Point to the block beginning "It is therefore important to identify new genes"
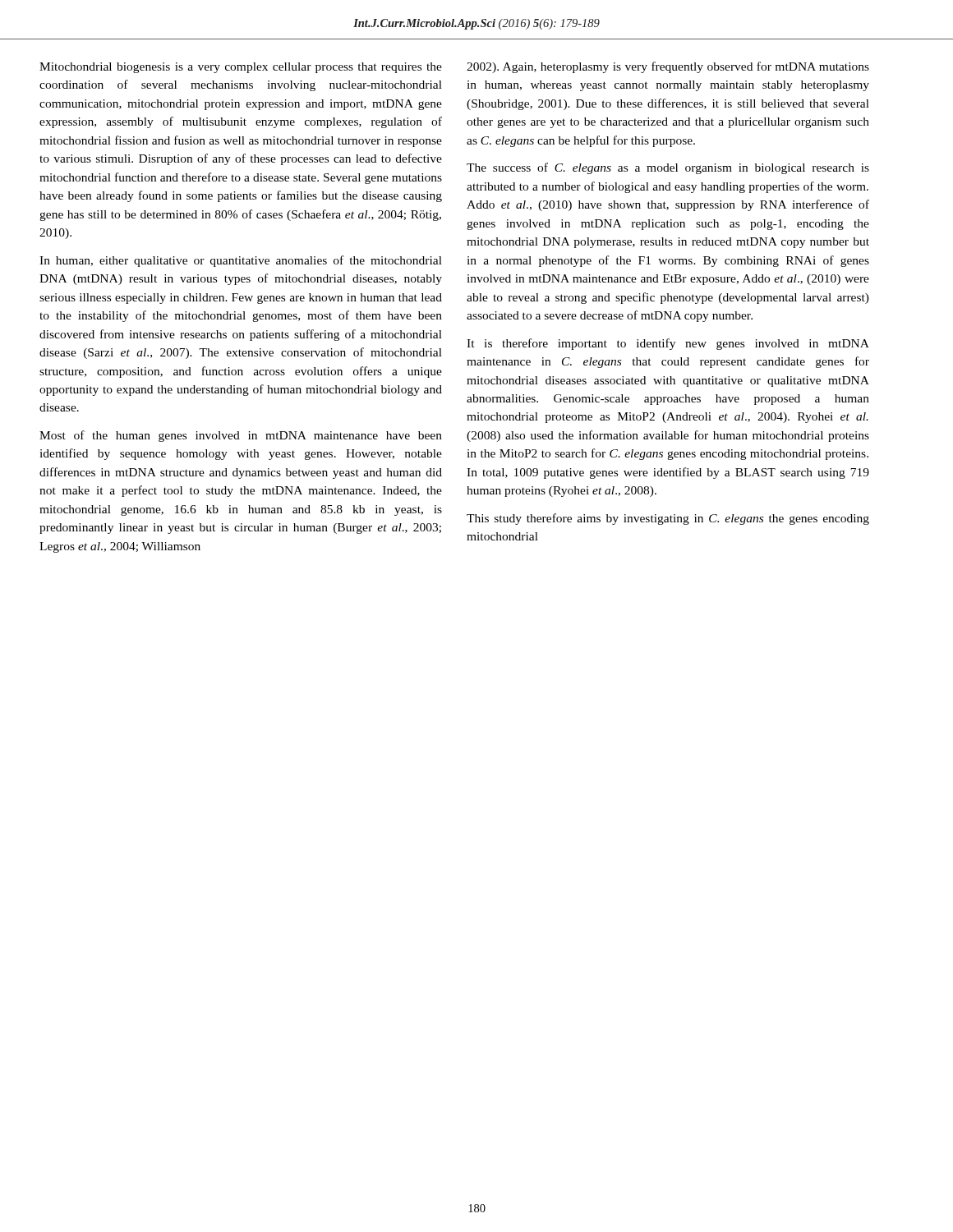953x1232 pixels. 668,417
